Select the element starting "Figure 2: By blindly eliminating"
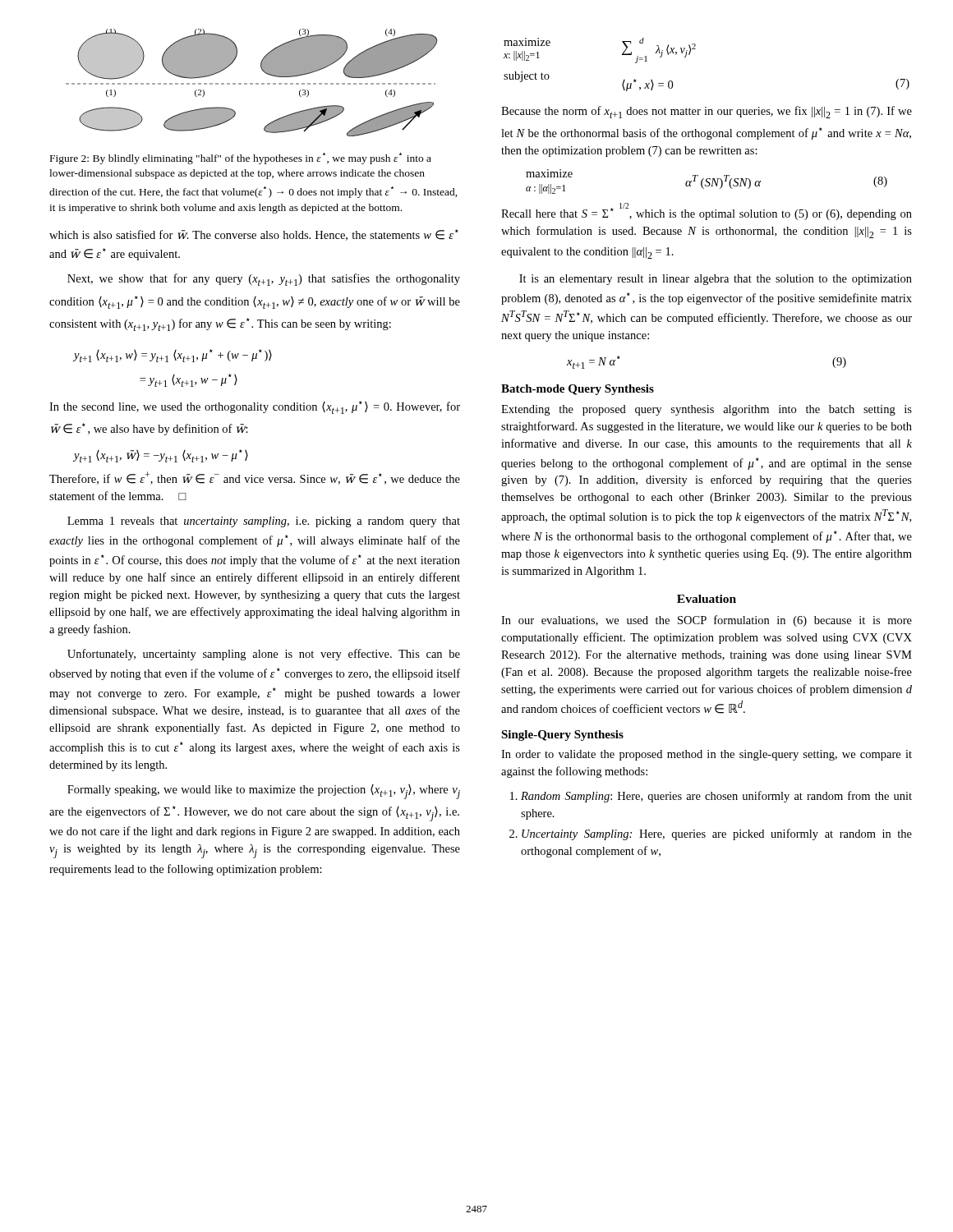 pyautogui.click(x=253, y=181)
